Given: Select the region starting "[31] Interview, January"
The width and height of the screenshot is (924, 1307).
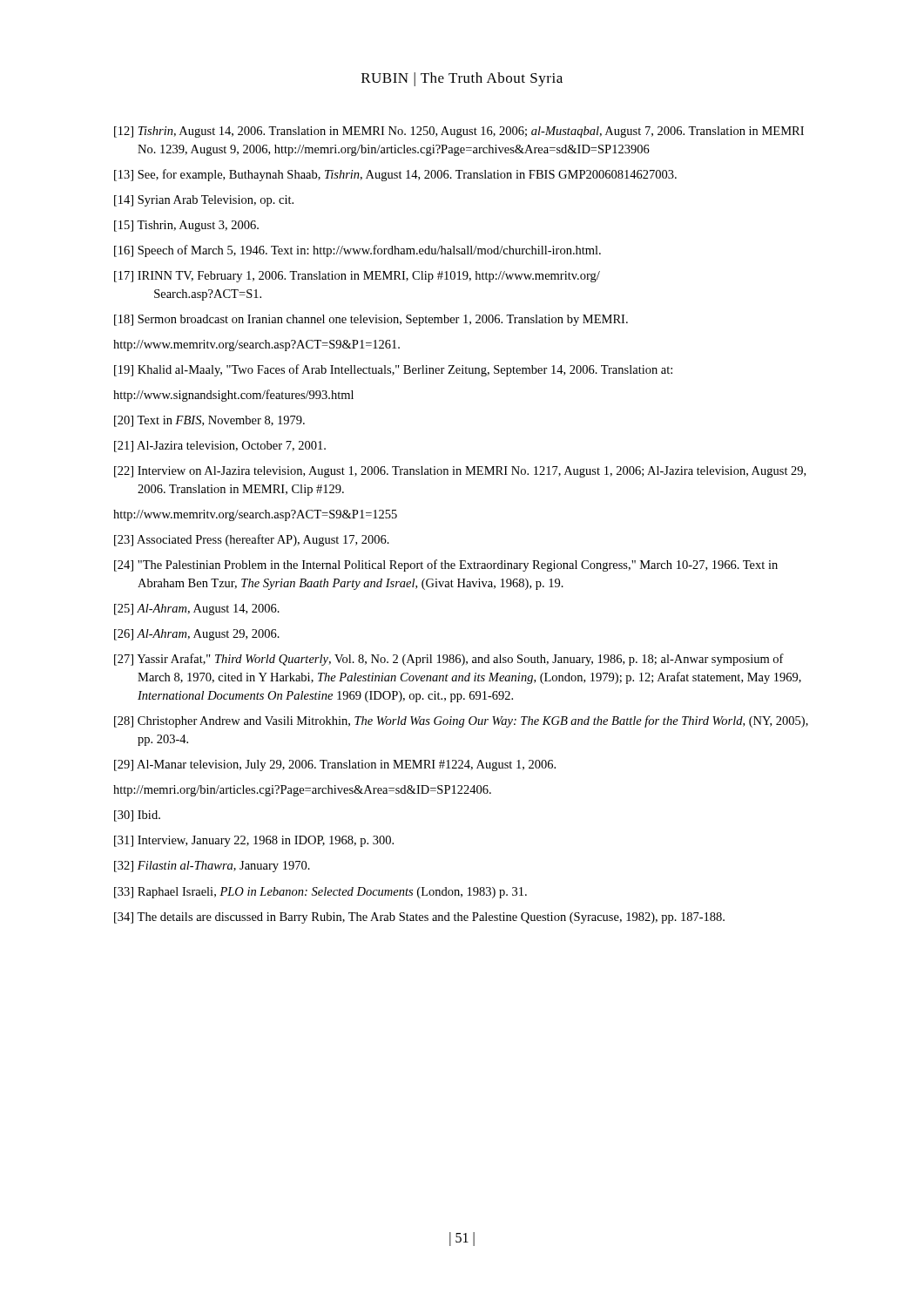Looking at the screenshot, I should pos(254,840).
